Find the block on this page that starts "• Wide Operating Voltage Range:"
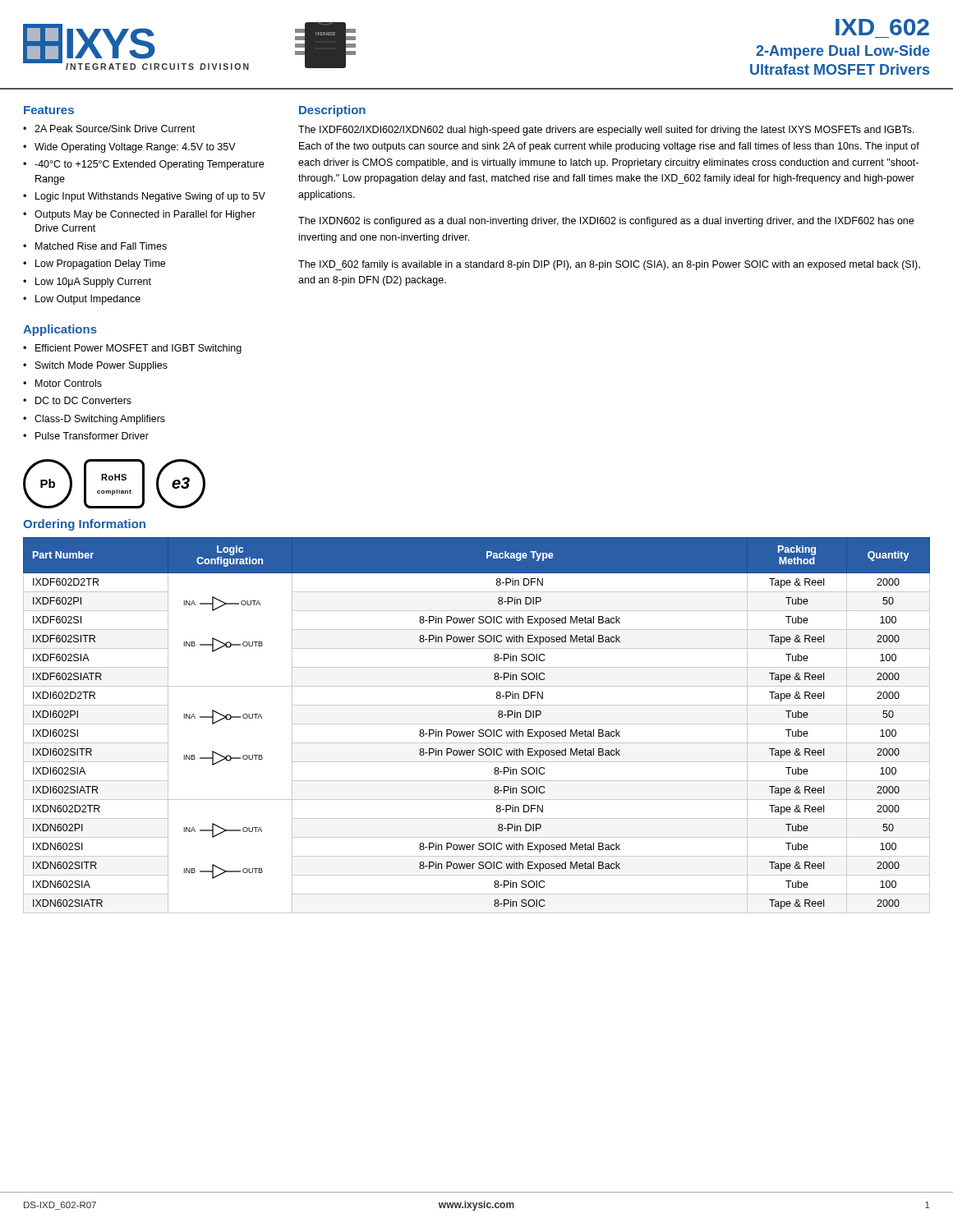Screen dimensions: 1232x953 click(129, 147)
